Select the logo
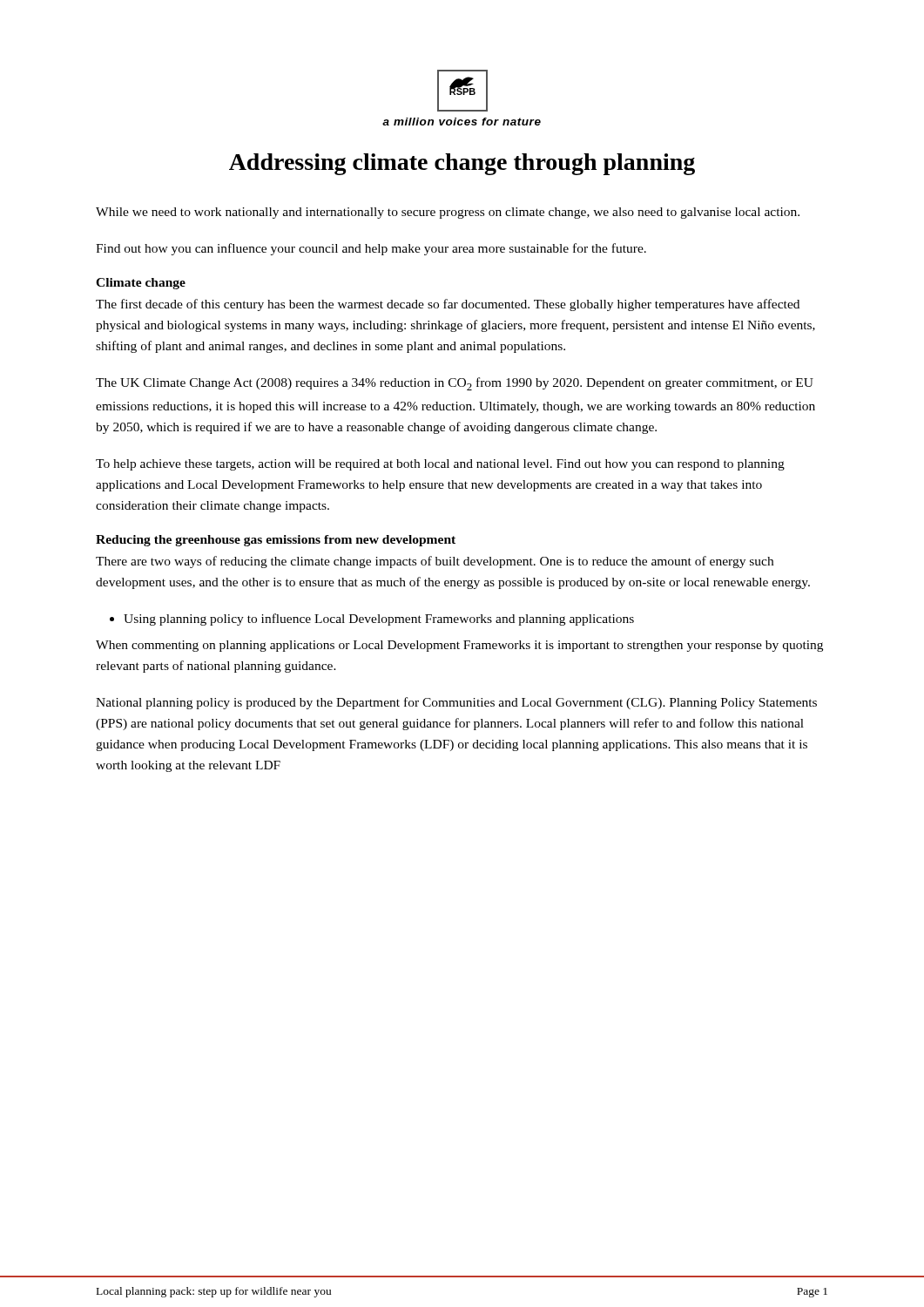 462,99
